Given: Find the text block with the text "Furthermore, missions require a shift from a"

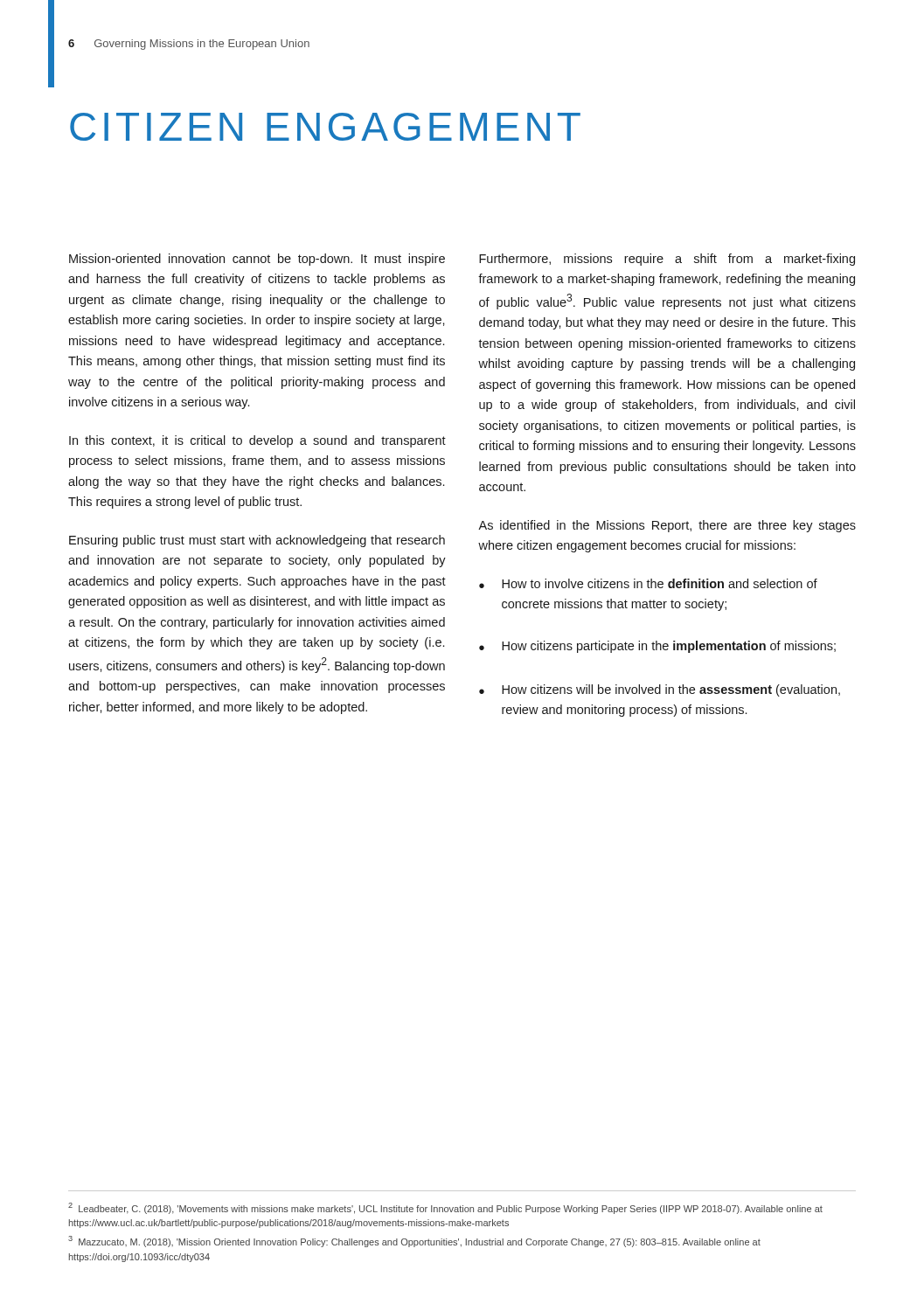Looking at the screenshot, I should tap(667, 373).
